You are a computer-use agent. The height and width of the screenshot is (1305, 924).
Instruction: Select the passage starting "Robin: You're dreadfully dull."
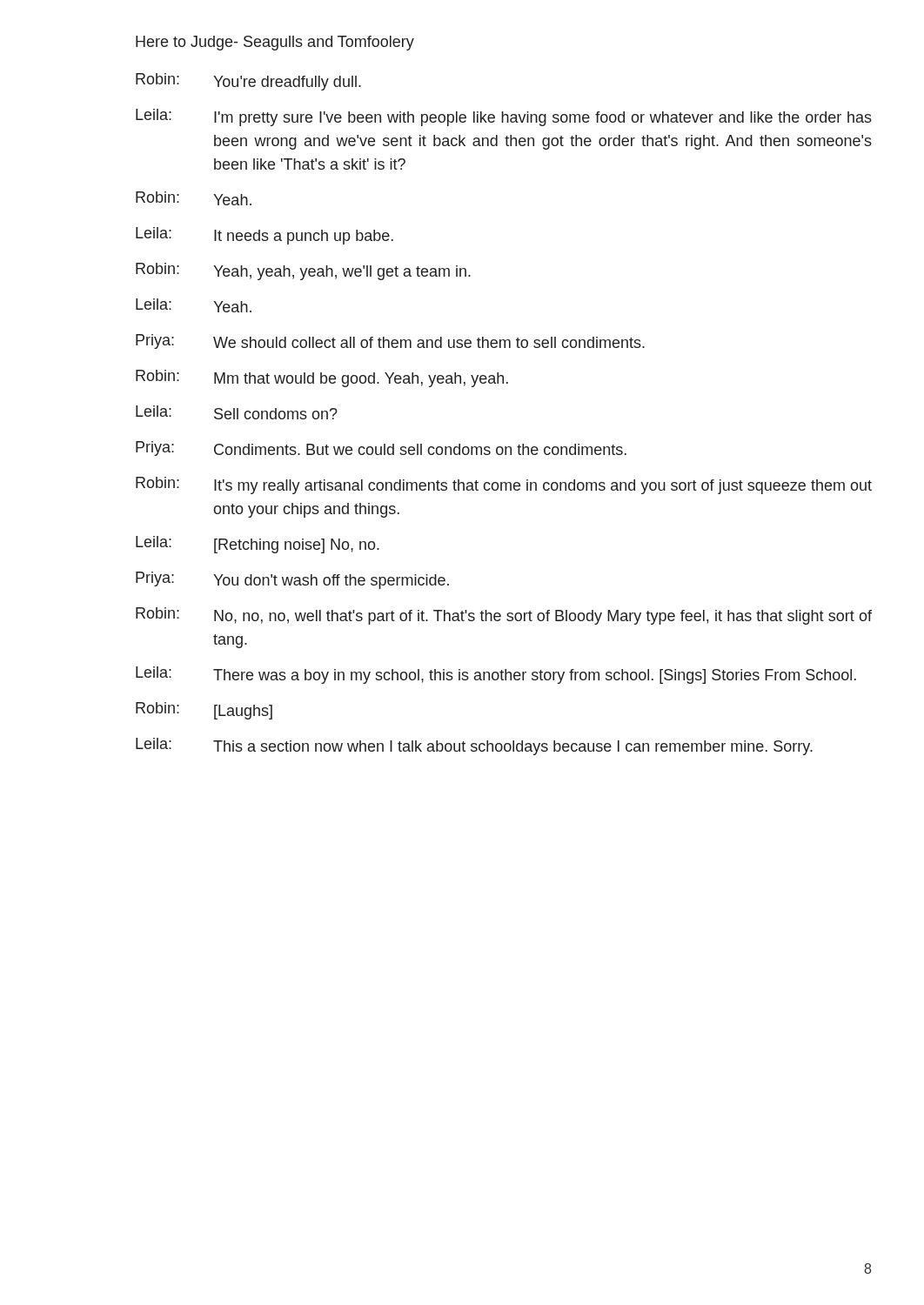[x=248, y=82]
